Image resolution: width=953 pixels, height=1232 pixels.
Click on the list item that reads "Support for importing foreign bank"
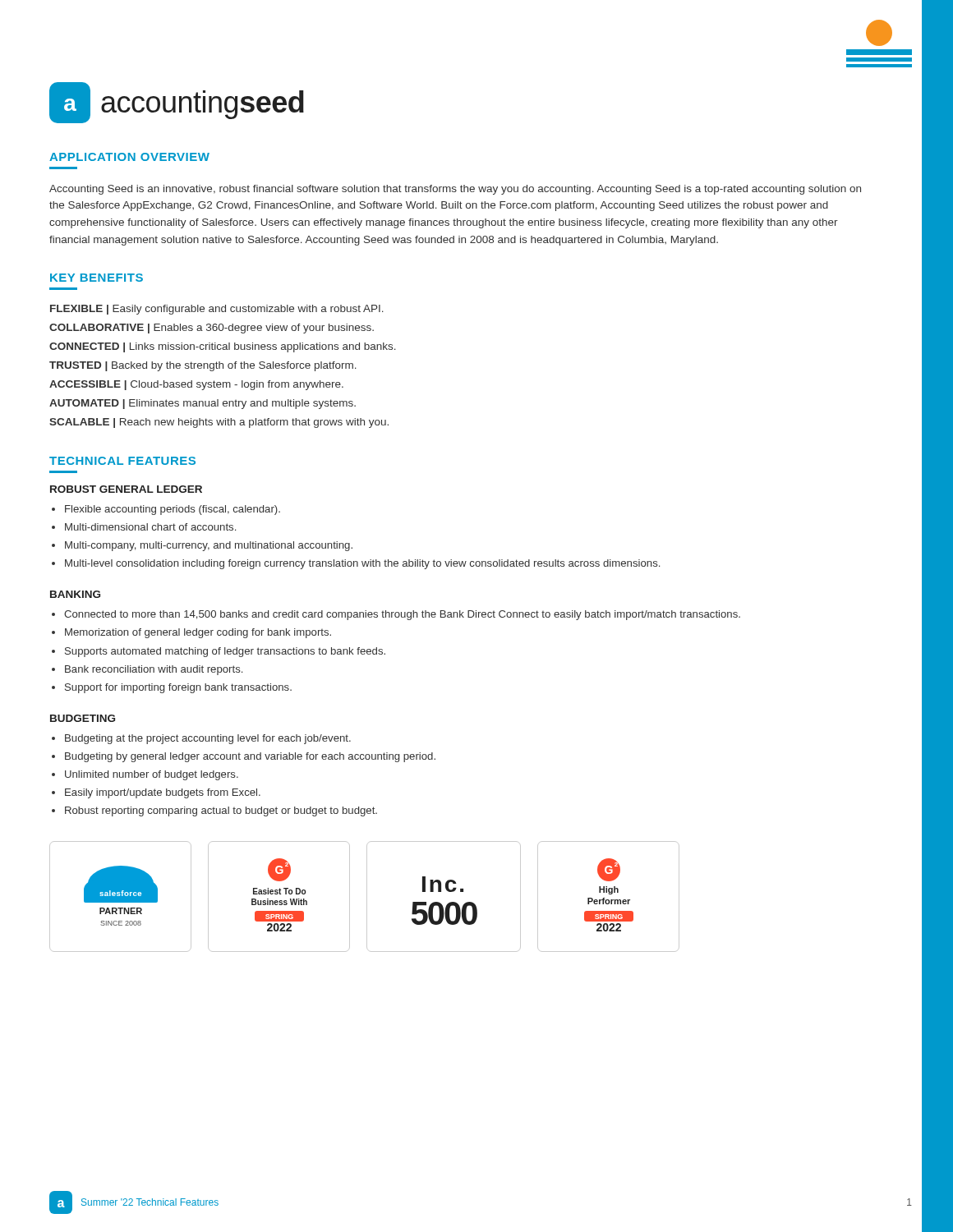[x=178, y=687]
